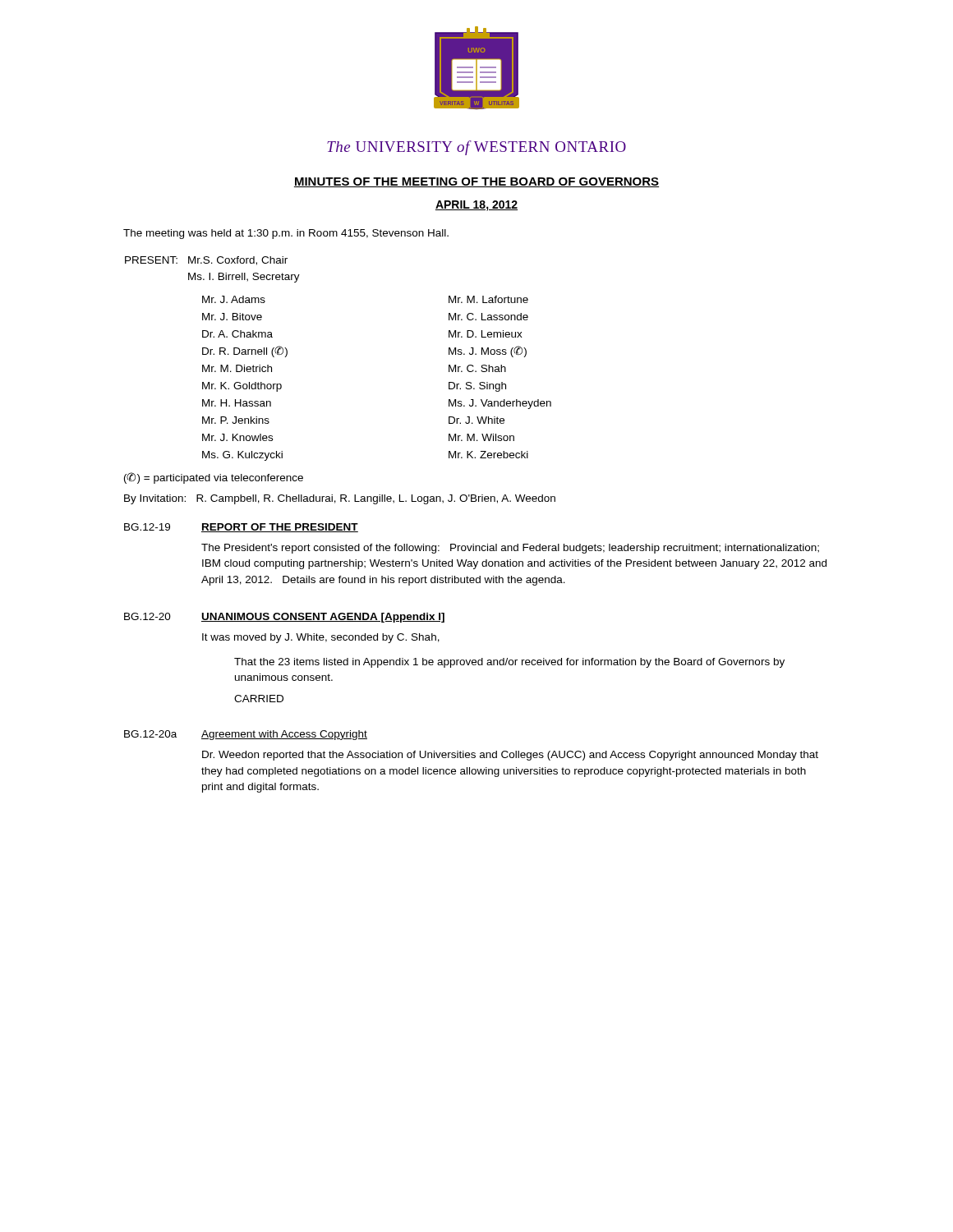This screenshot has height=1232, width=953.
Task: Where is the passage that starts "The President's report consisted of the following:"?
Action: [x=514, y=563]
